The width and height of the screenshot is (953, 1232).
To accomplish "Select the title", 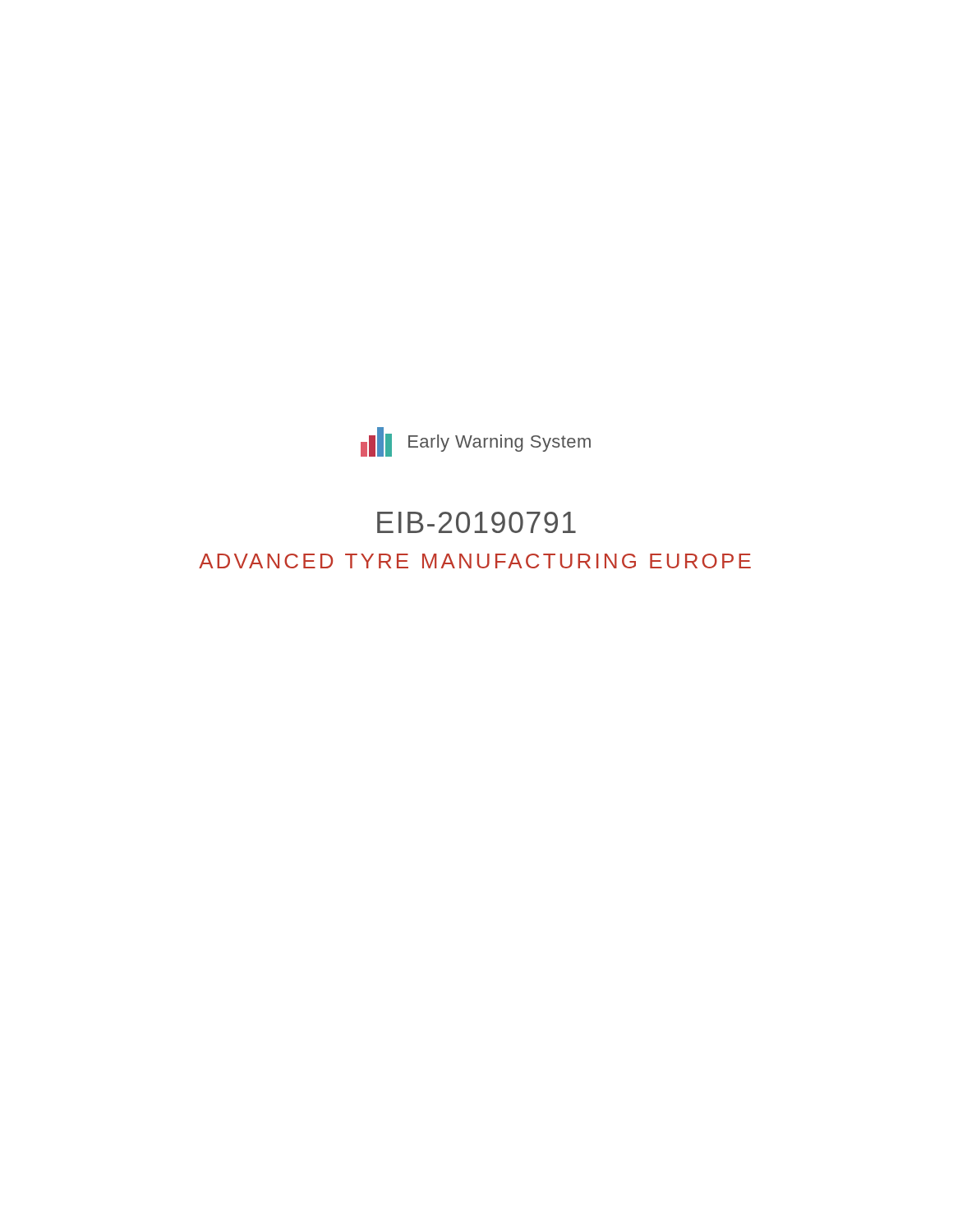I will [476, 523].
